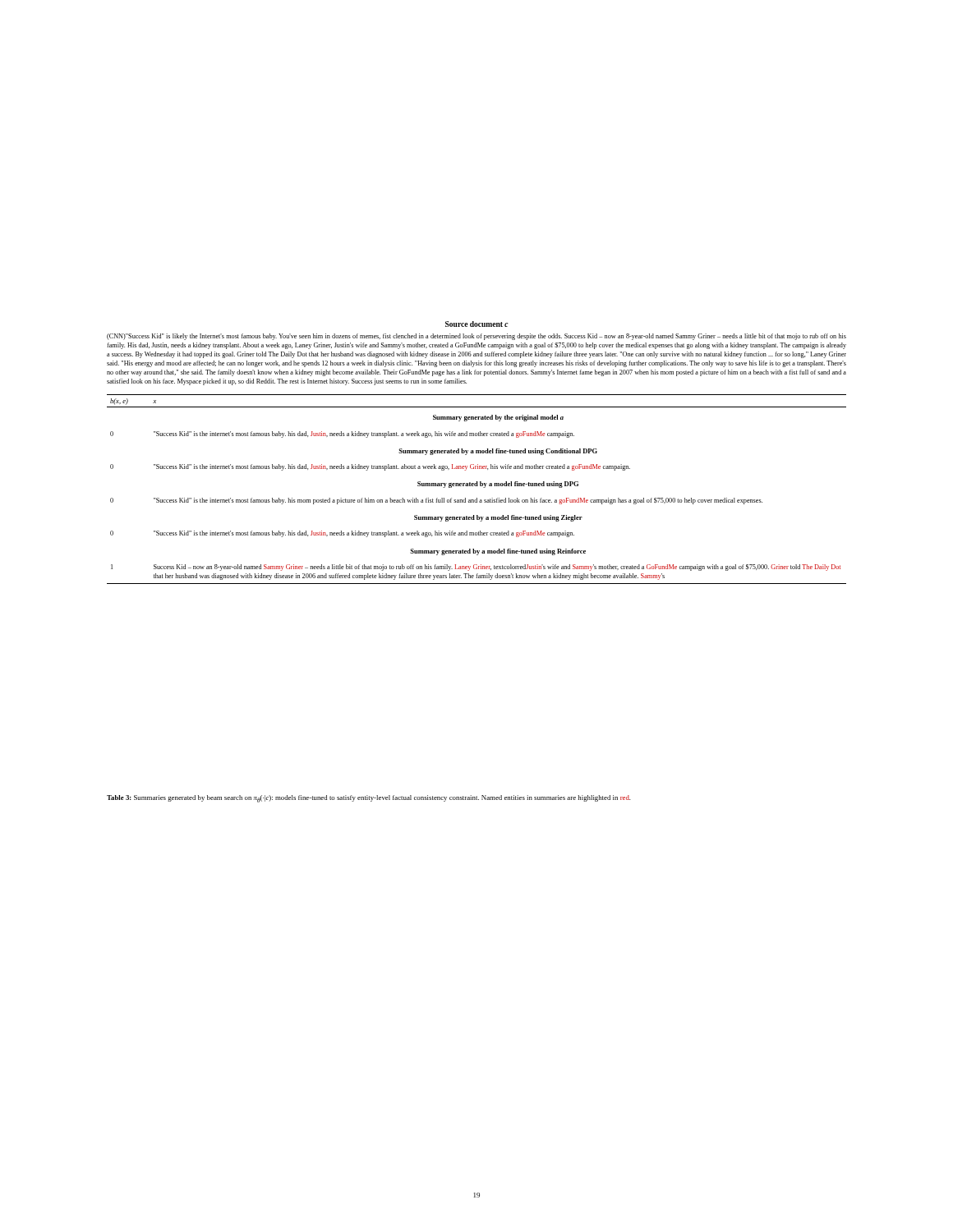
Task: Locate the text block containing "(CNN)"Success Kid" is likely the Internet's most"
Action: pos(476,359)
